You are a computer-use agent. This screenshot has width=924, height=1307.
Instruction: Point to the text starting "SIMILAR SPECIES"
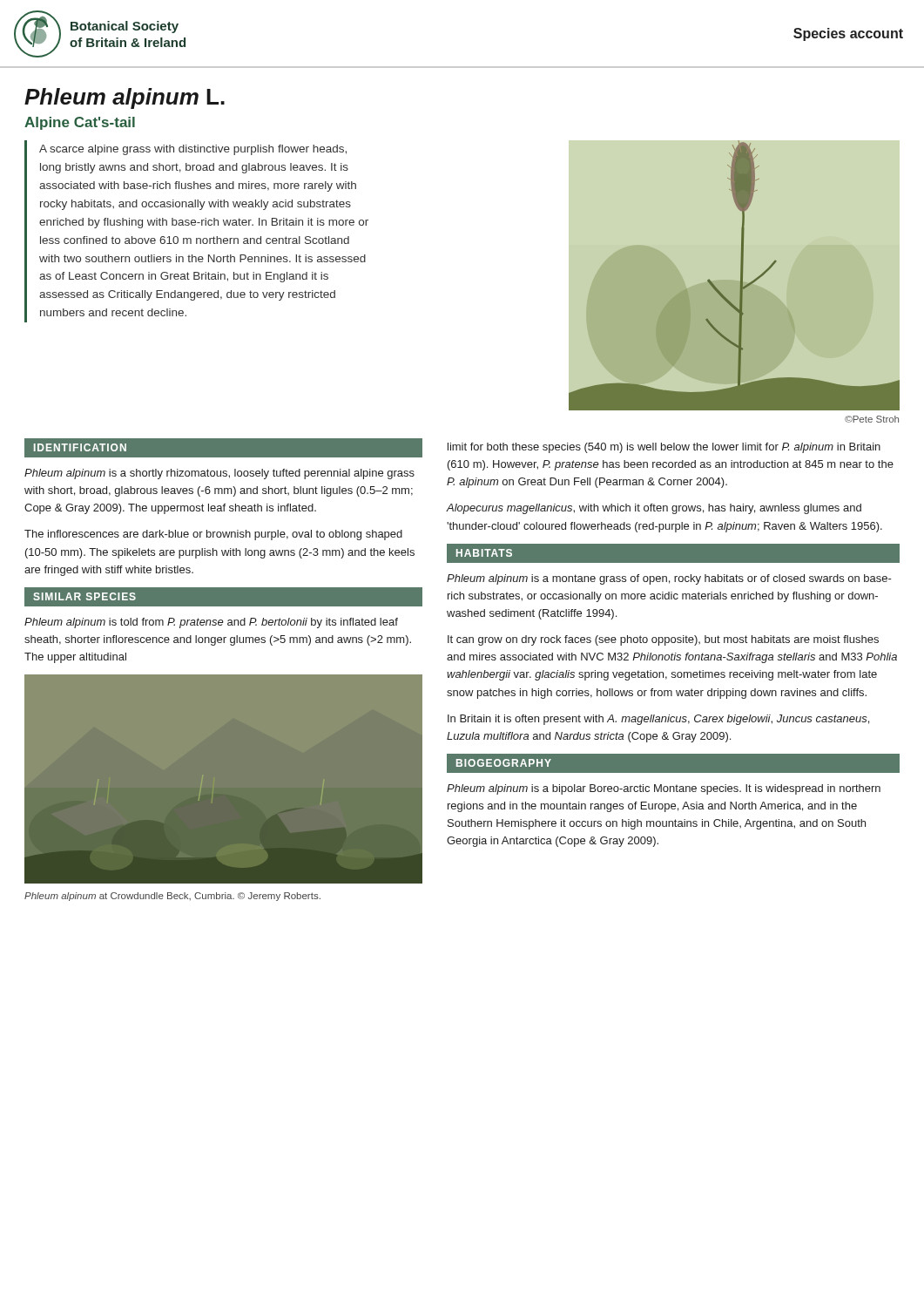point(85,597)
